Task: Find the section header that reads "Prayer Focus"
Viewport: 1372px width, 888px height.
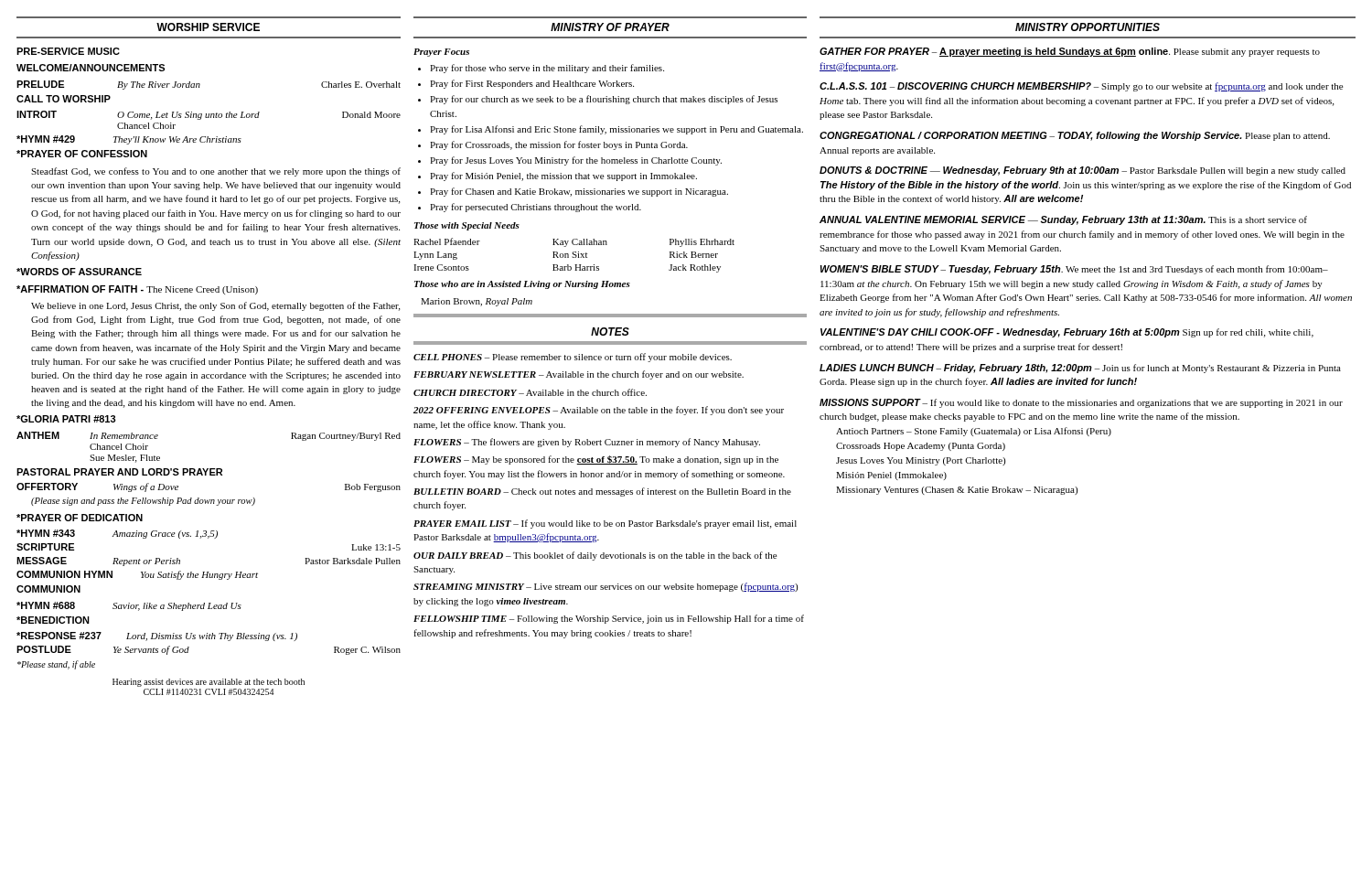Action: 441,53
